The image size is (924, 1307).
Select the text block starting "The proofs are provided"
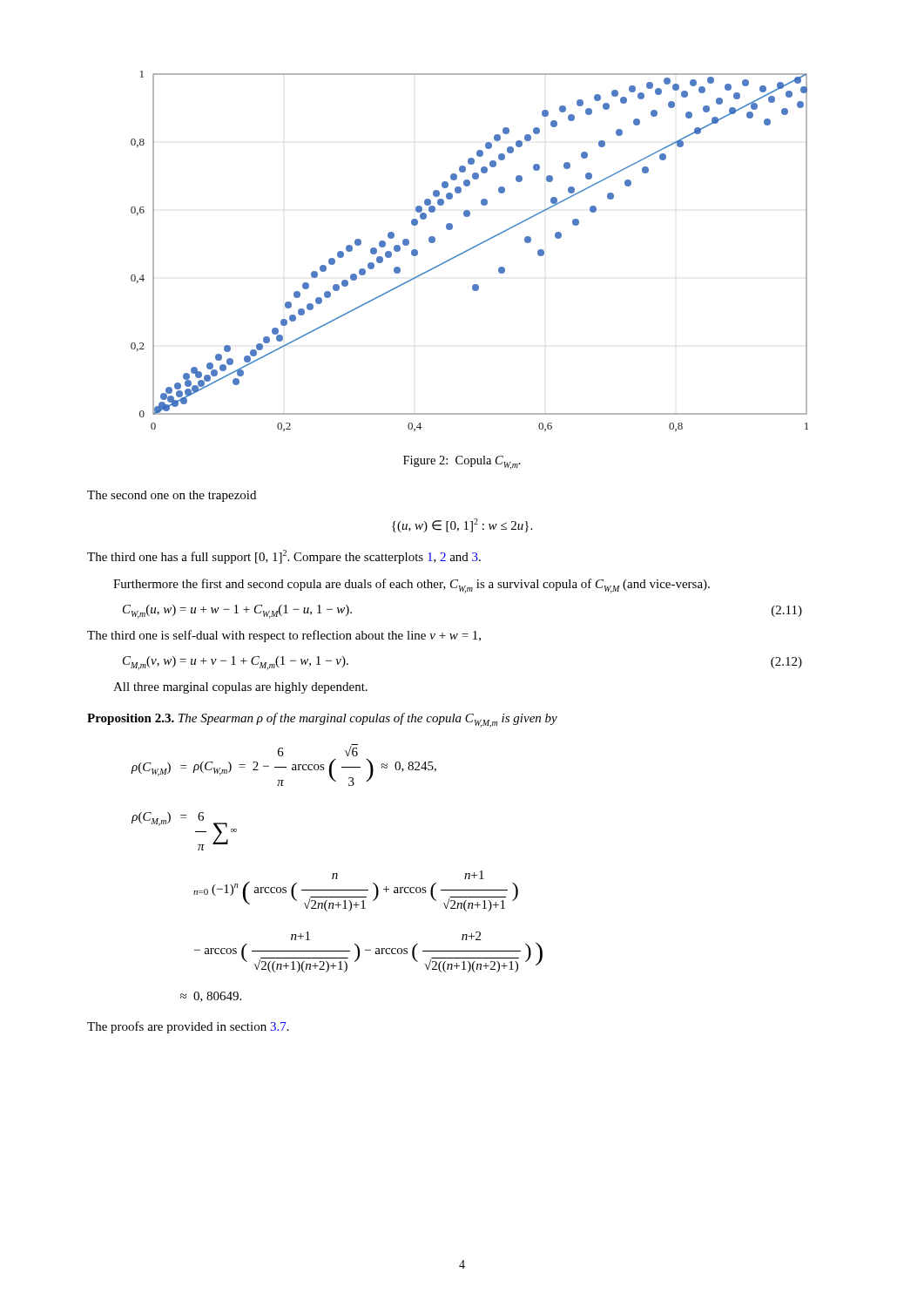[188, 1026]
